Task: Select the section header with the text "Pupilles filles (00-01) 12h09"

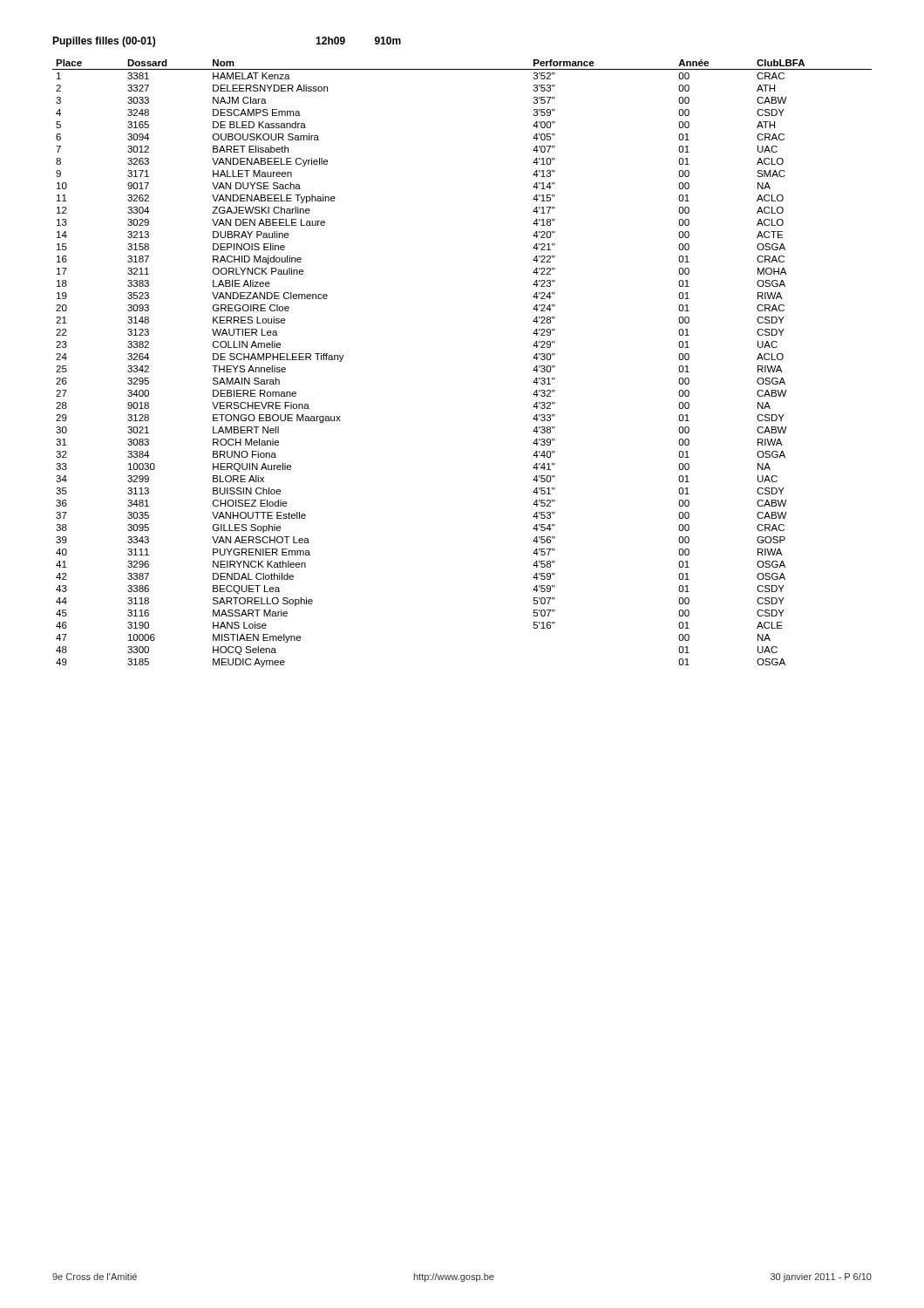Action: click(103, 41)
